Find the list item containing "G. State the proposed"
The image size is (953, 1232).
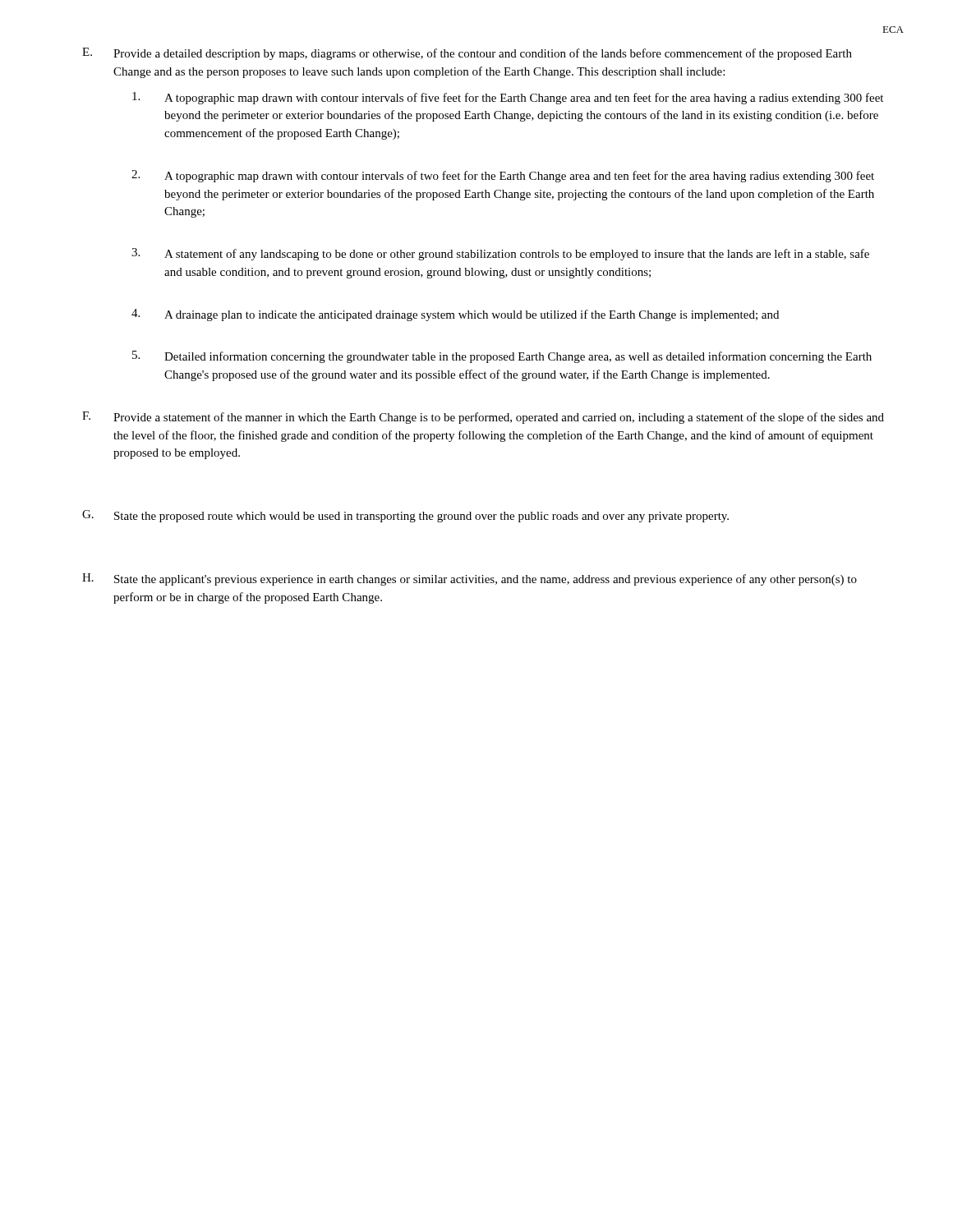point(485,517)
